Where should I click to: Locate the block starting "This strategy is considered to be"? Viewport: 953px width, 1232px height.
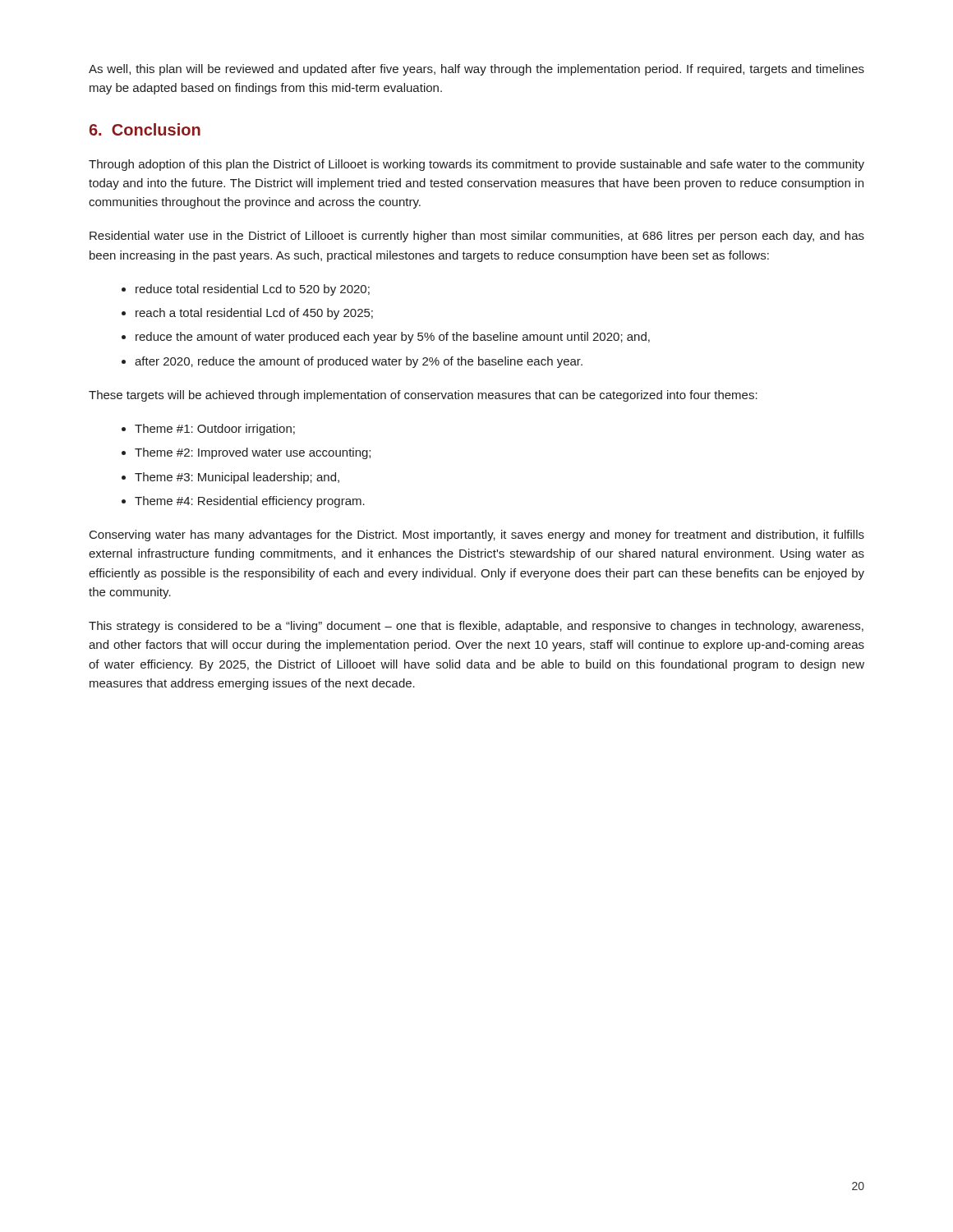pyautogui.click(x=476, y=654)
